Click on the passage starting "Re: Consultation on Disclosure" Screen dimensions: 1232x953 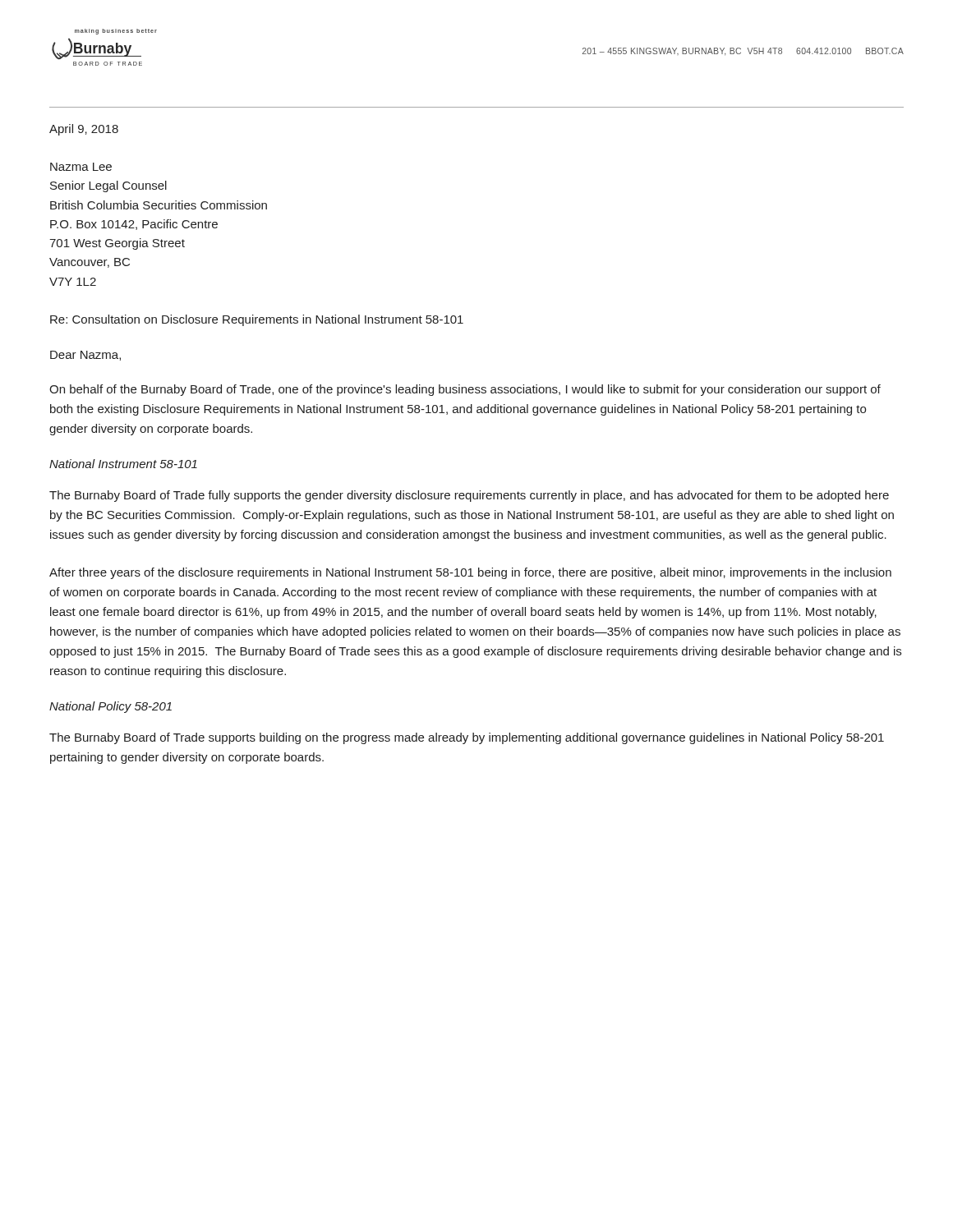point(256,319)
